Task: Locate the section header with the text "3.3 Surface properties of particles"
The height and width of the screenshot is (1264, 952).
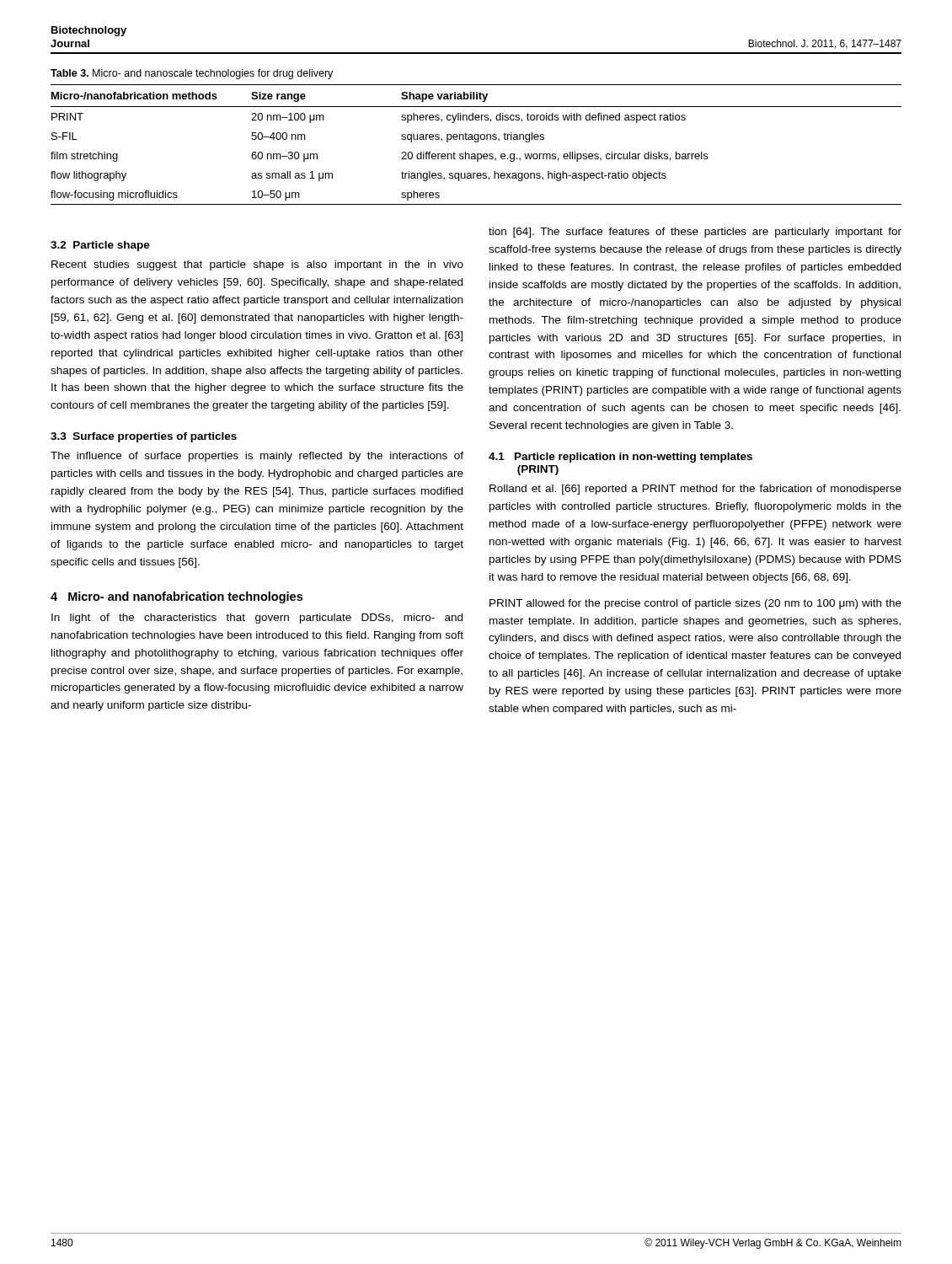Action: pyautogui.click(x=144, y=436)
